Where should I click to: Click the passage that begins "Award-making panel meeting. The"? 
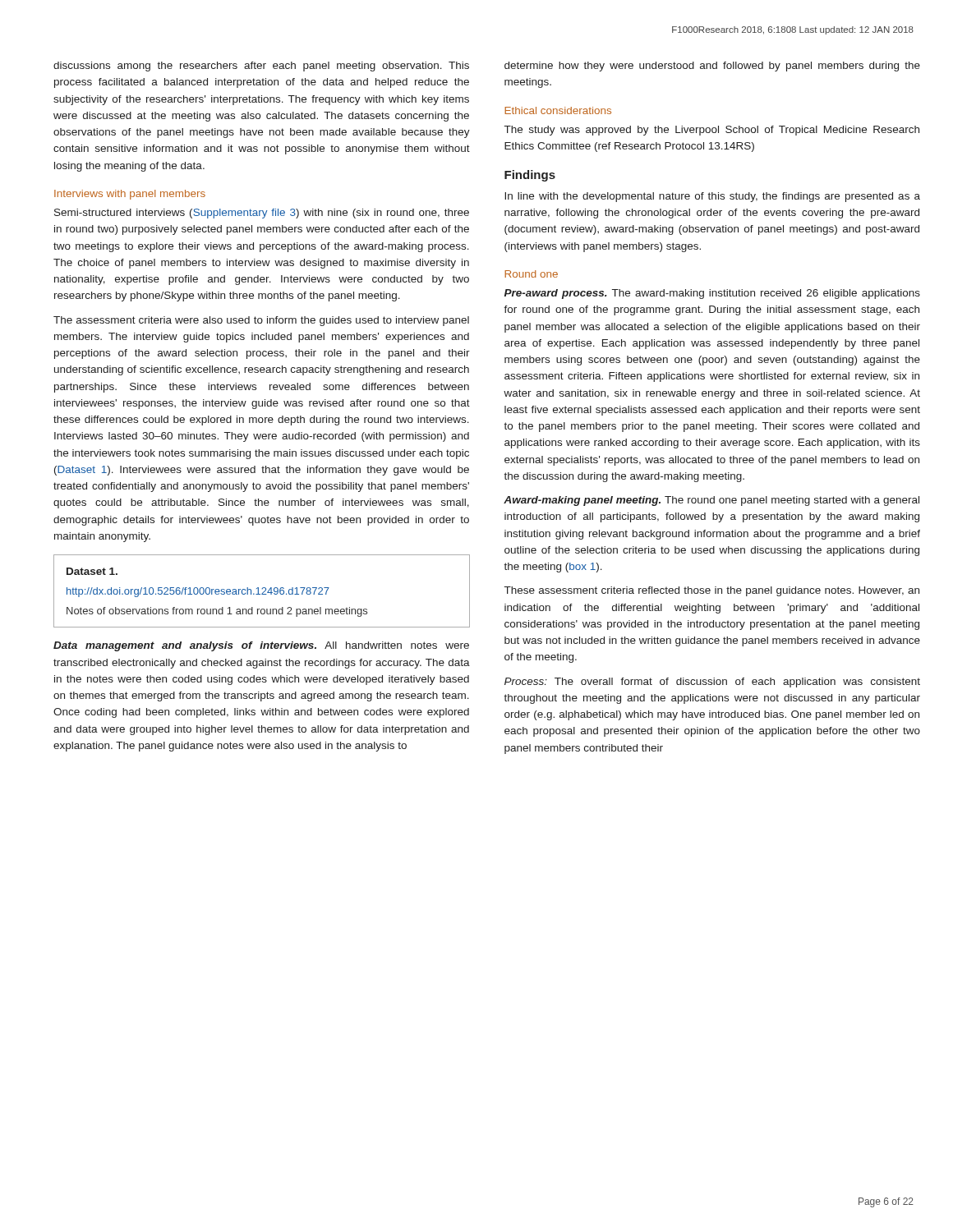(712, 534)
